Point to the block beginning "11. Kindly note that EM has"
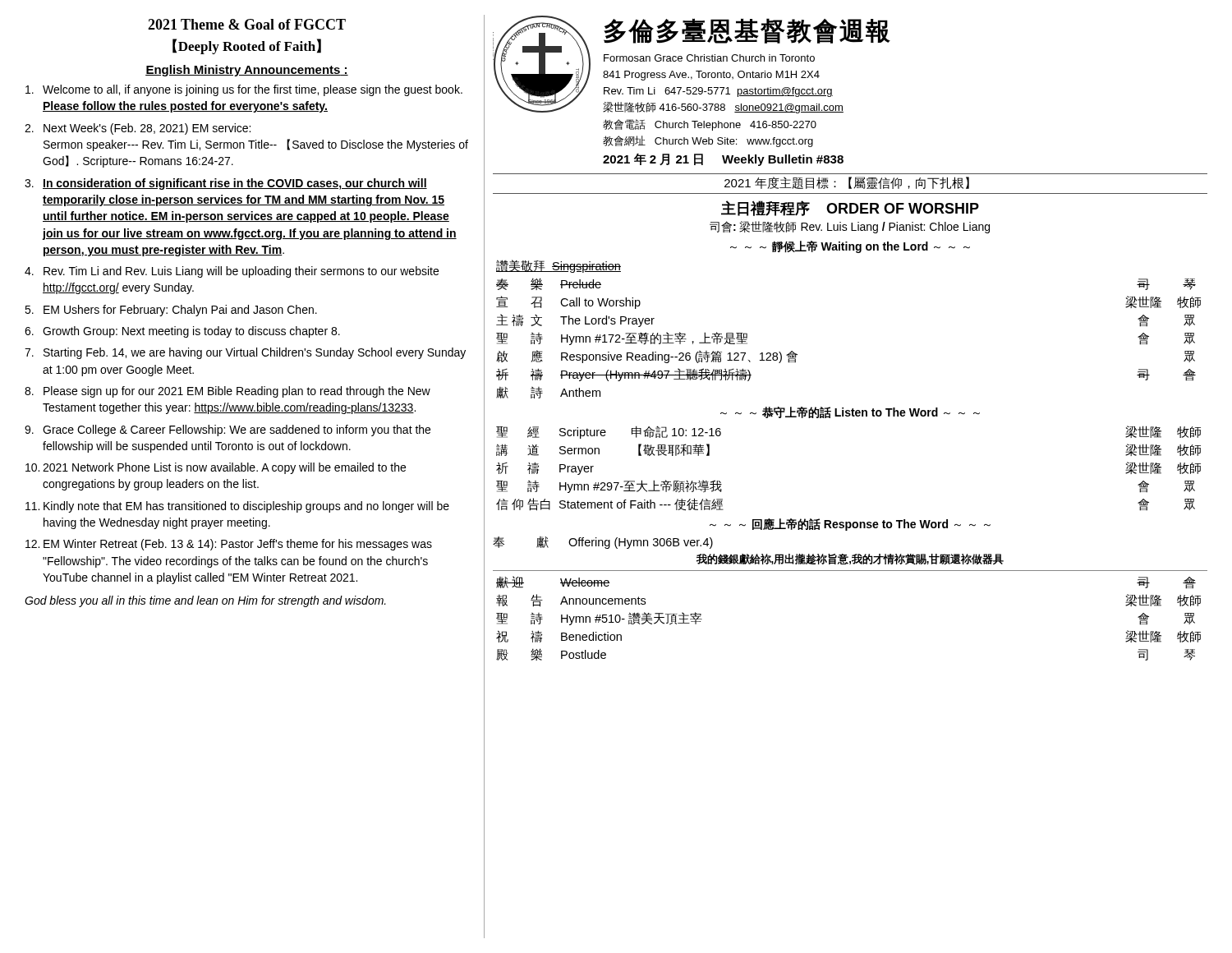Image resolution: width=1232 pixels, height=953 pixels. click(x=247, y=514)
